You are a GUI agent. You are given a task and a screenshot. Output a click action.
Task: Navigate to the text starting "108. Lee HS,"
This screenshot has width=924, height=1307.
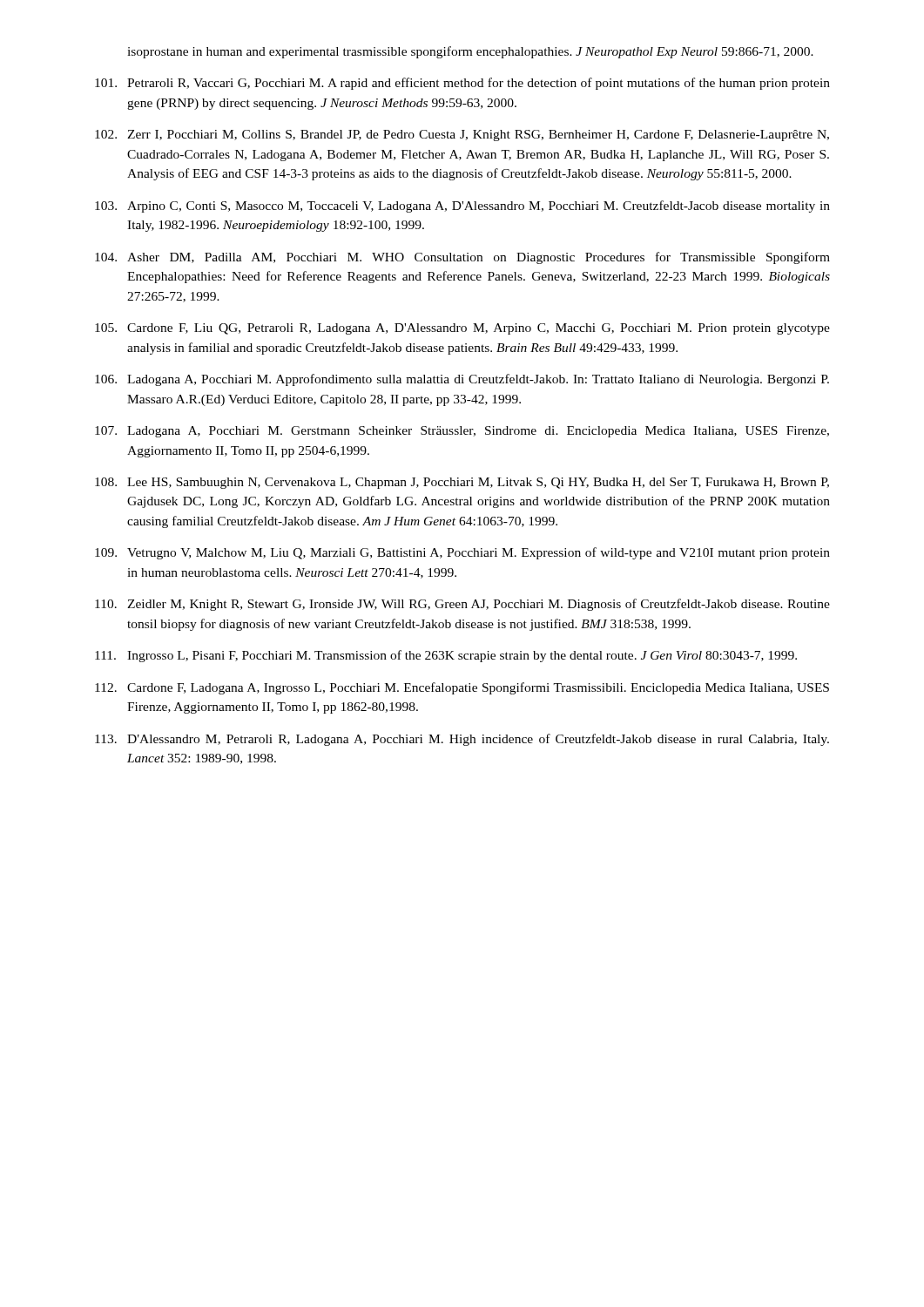tap(462, 502)
